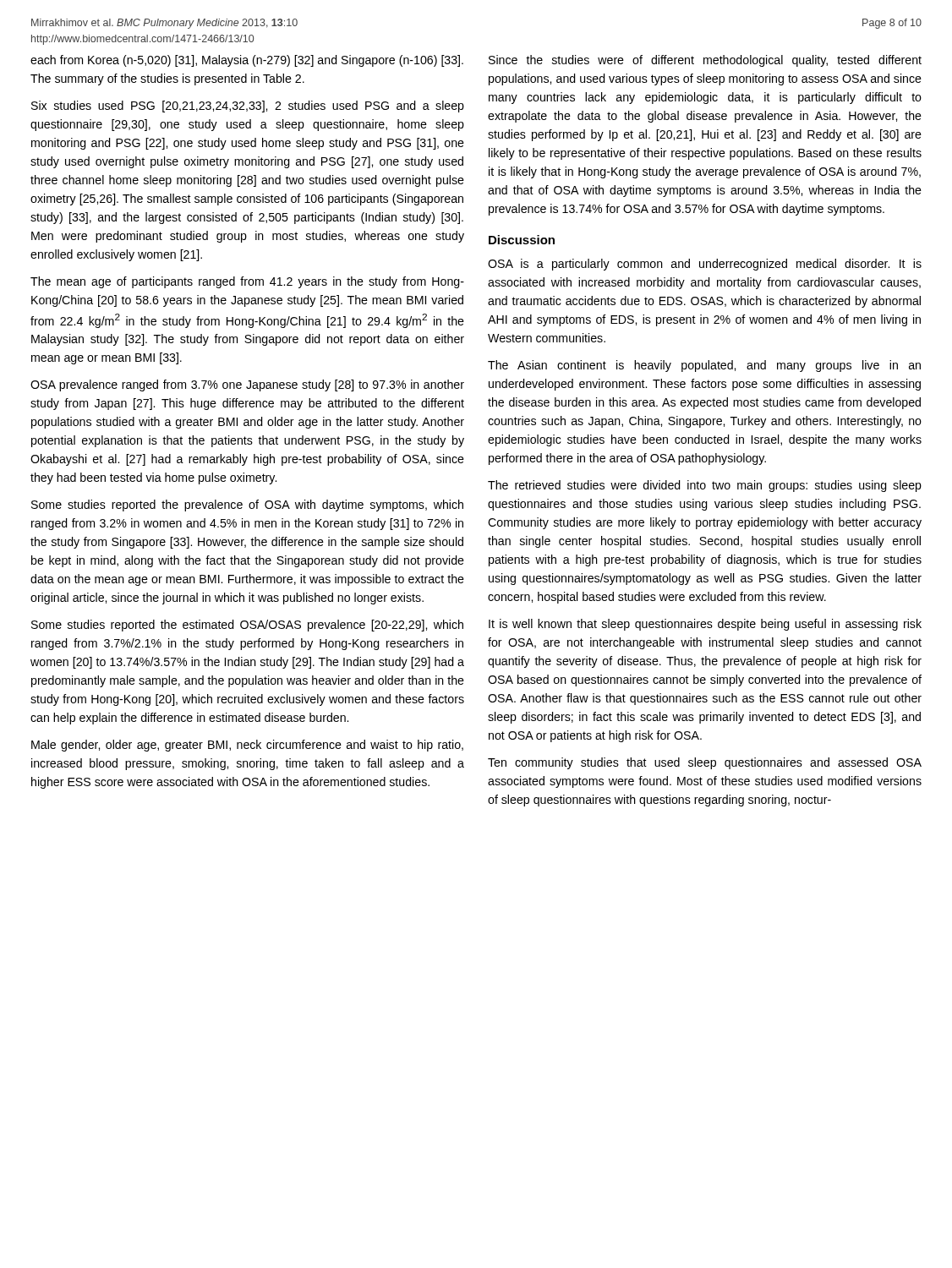
Task: Find the region starting "The mean age of participants ranged from"
Action: click(x=247, y=319)
